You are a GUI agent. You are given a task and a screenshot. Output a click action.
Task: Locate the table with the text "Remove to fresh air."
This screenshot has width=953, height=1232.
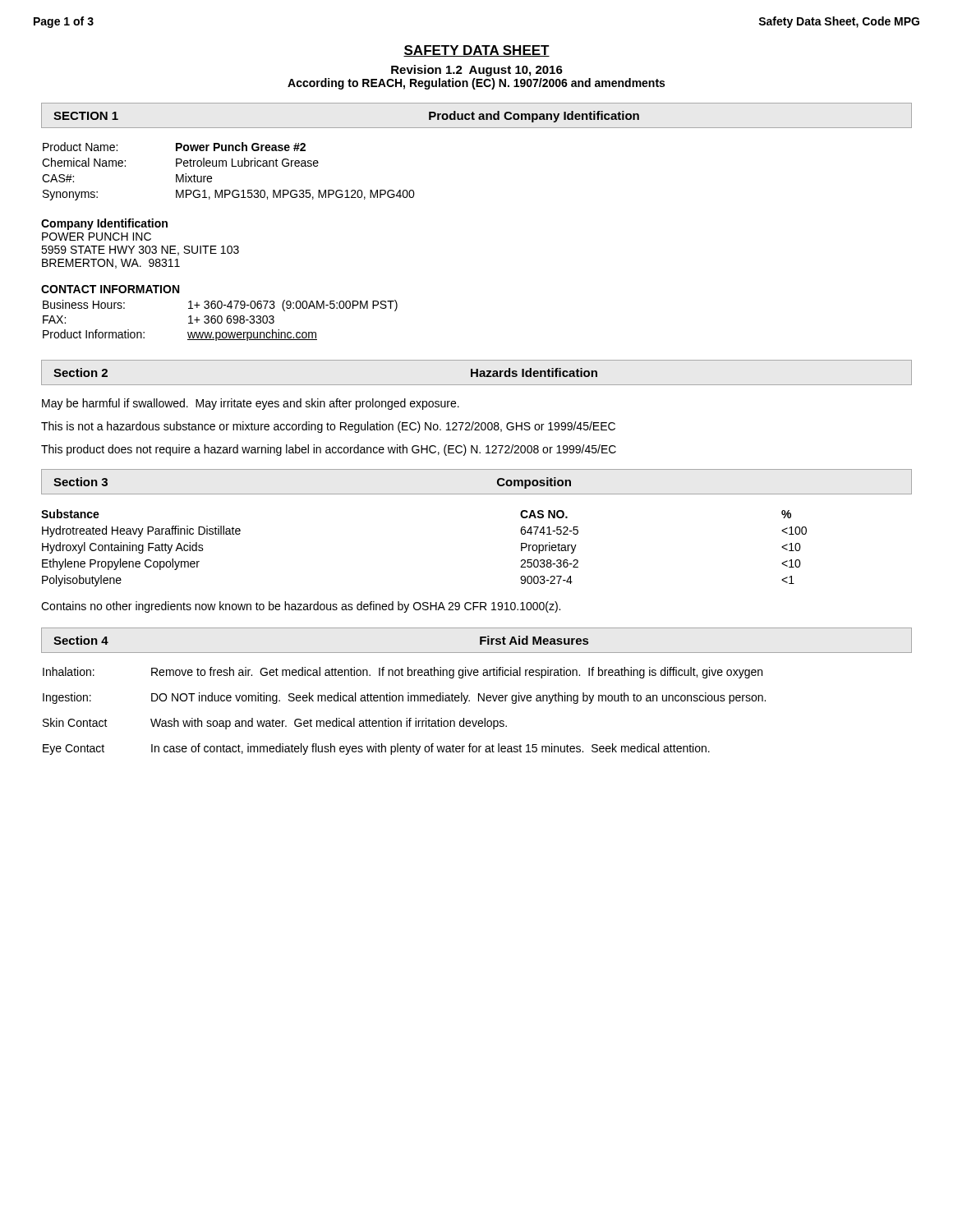click(x=476, y=715)
